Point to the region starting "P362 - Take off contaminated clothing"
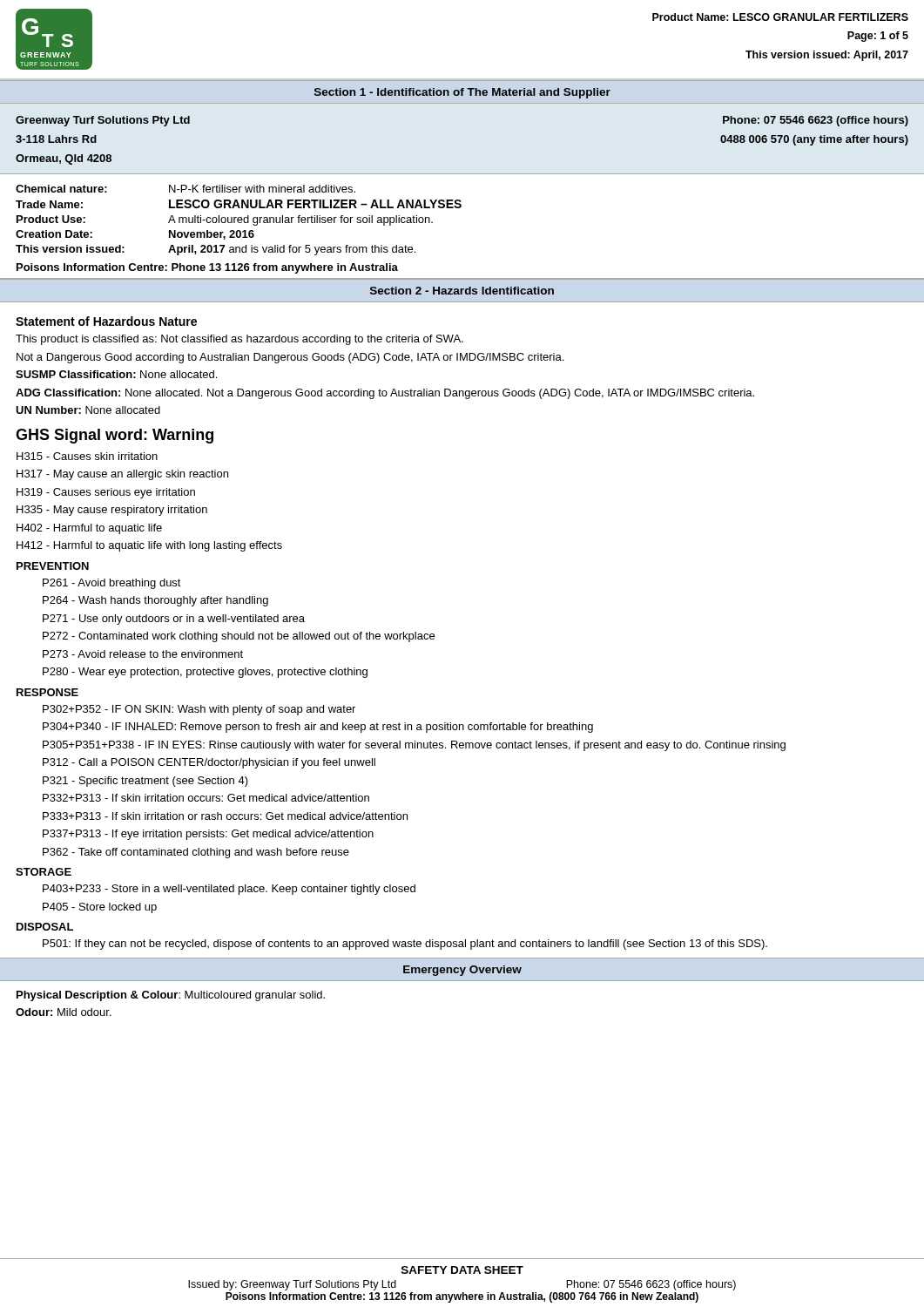This screenshot has height=1307, width=924. (195, 852)
